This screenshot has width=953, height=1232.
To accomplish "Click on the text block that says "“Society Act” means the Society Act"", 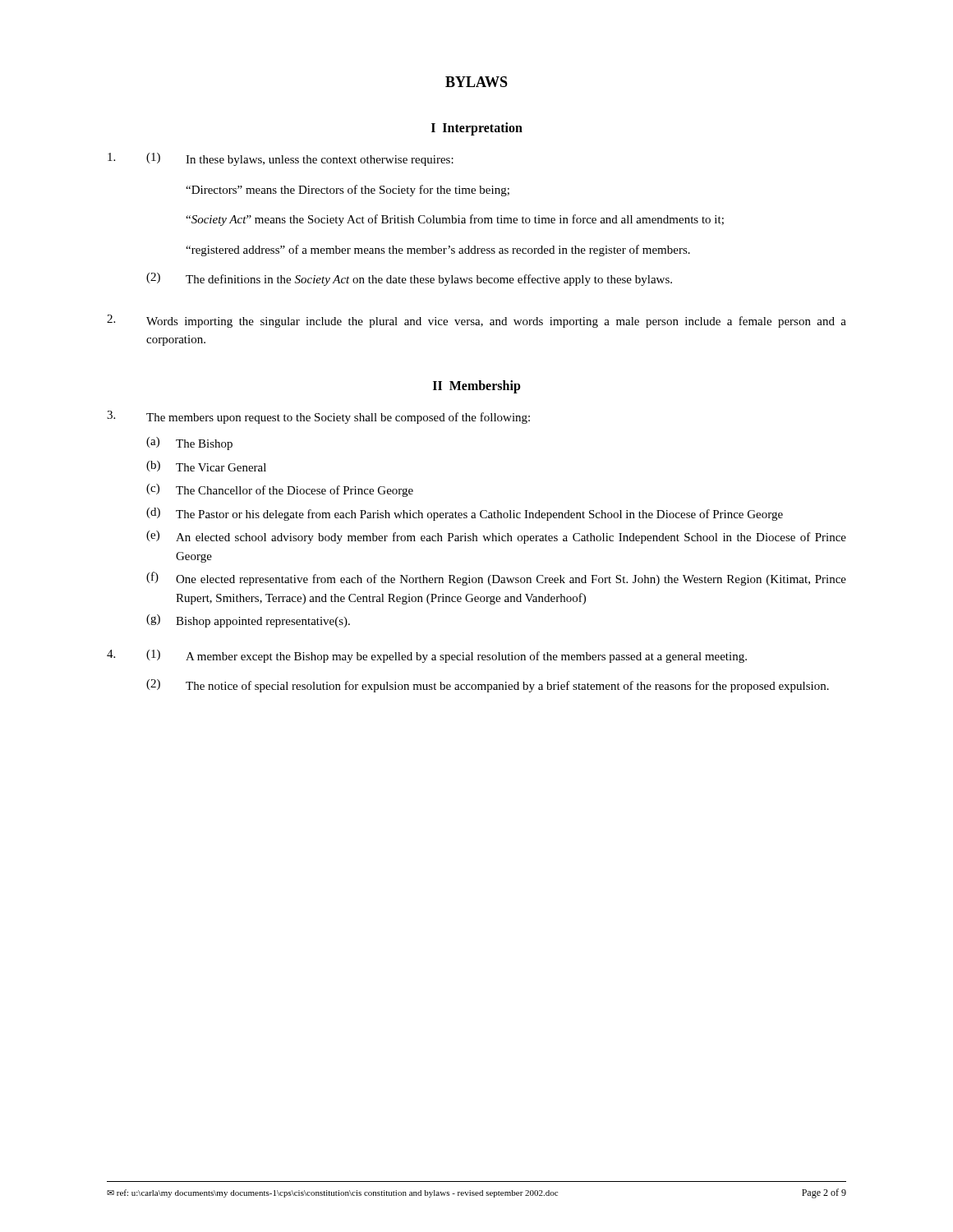I will pos(516,220).
